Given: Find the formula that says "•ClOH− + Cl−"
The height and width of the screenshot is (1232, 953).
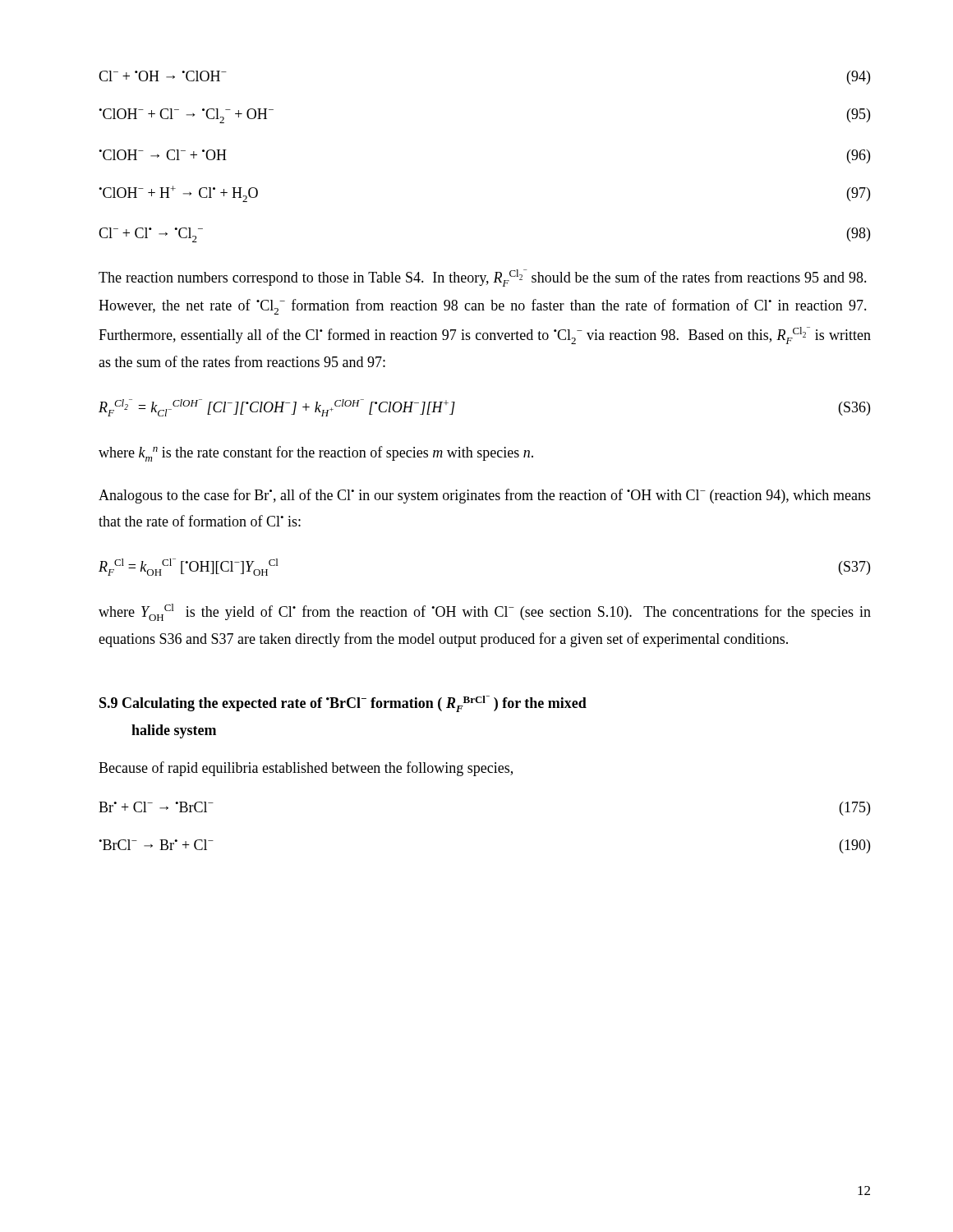Looking at the screenshot, I should click(171, 115).
